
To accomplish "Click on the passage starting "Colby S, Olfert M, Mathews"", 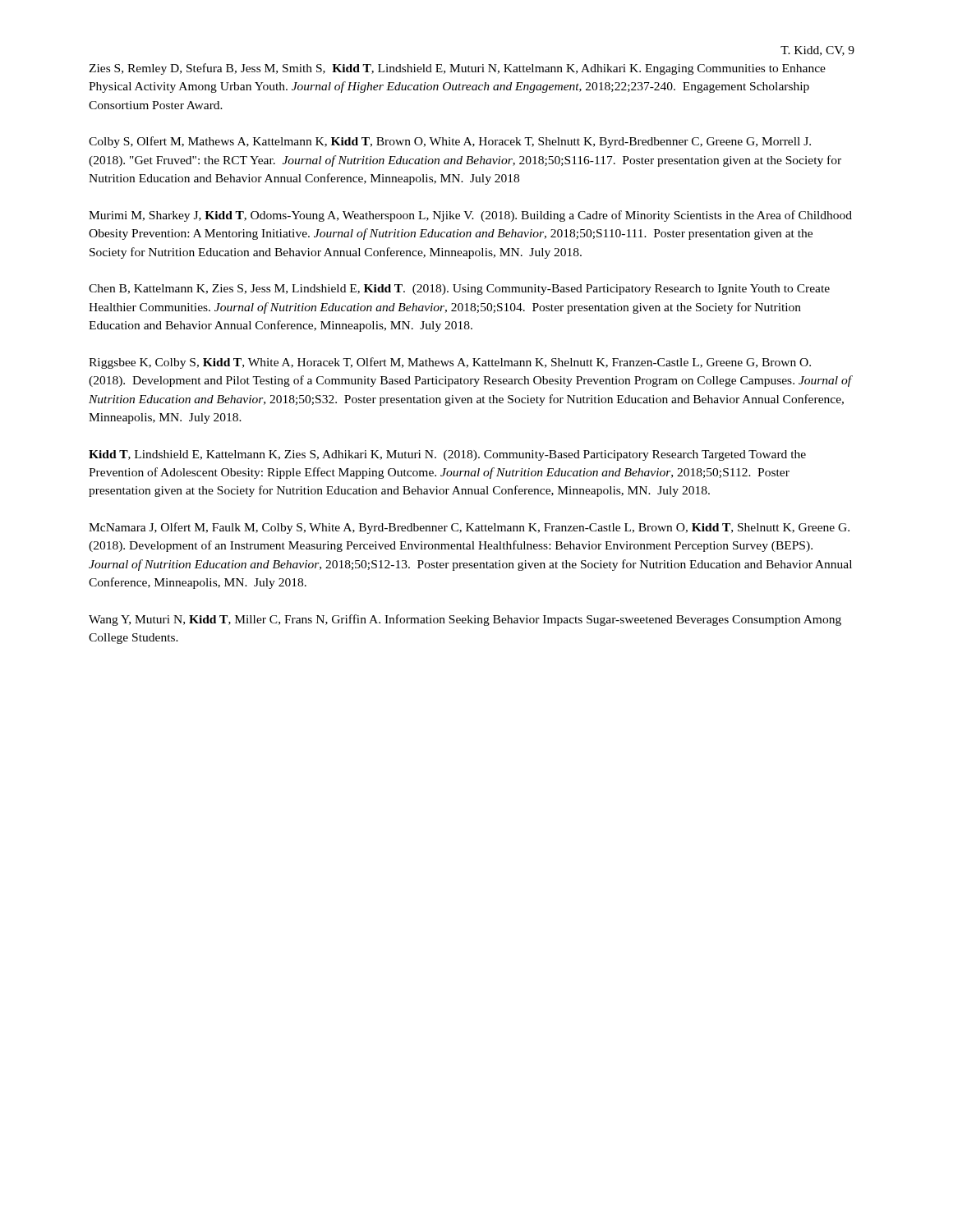I will pos(465,160).
